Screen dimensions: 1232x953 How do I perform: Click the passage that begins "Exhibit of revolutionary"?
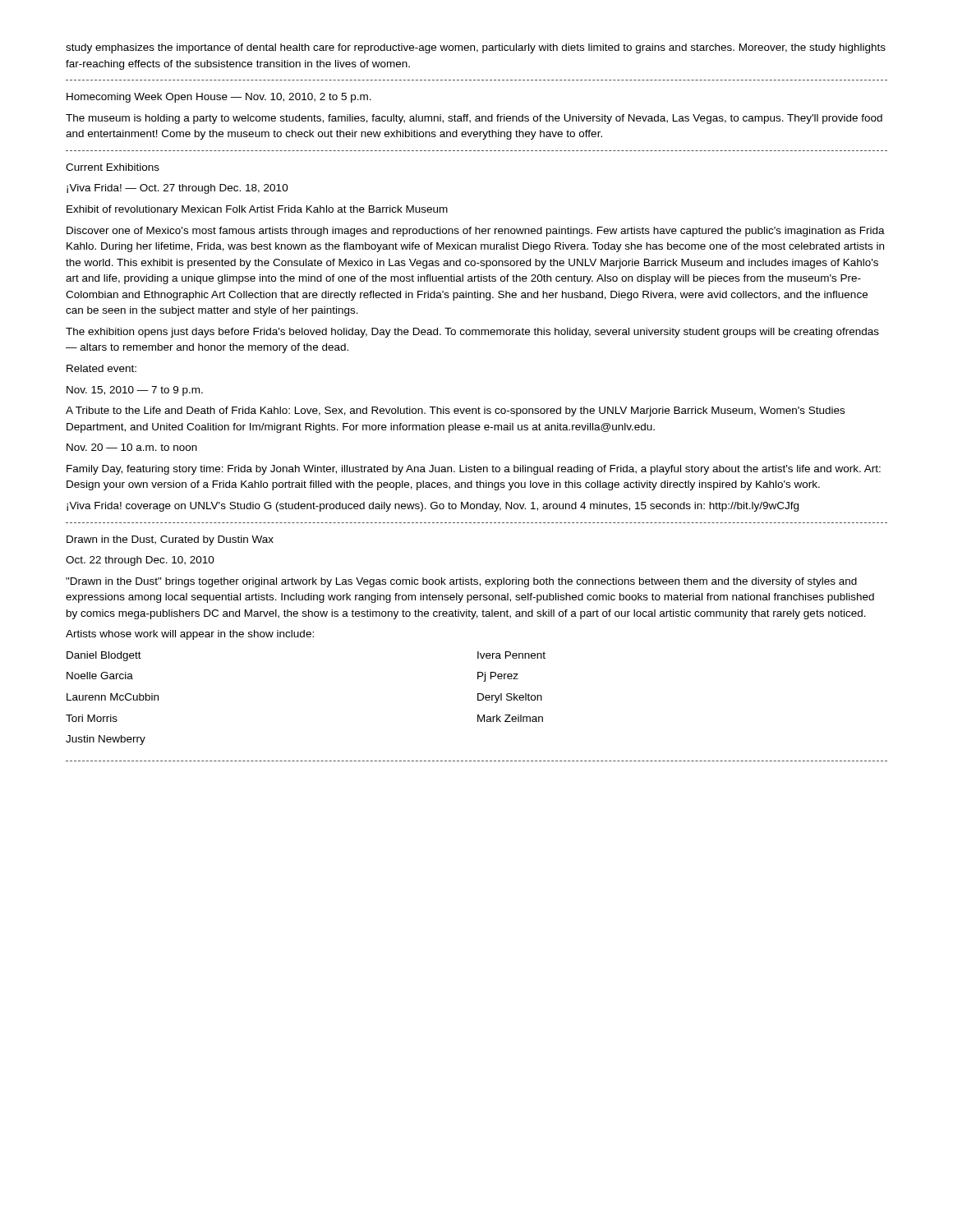click(257, 210)
